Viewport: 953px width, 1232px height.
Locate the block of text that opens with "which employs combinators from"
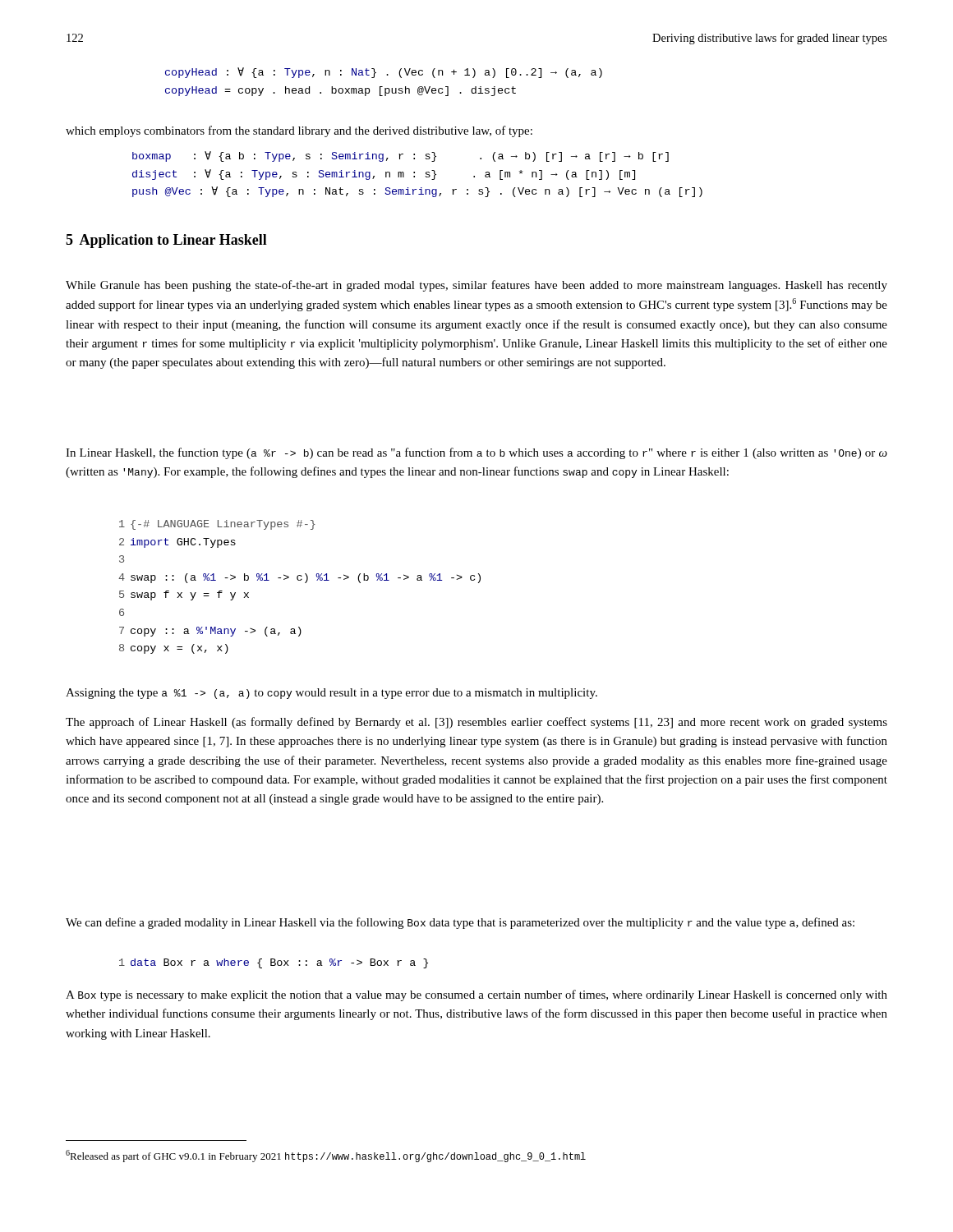[299, 131]
